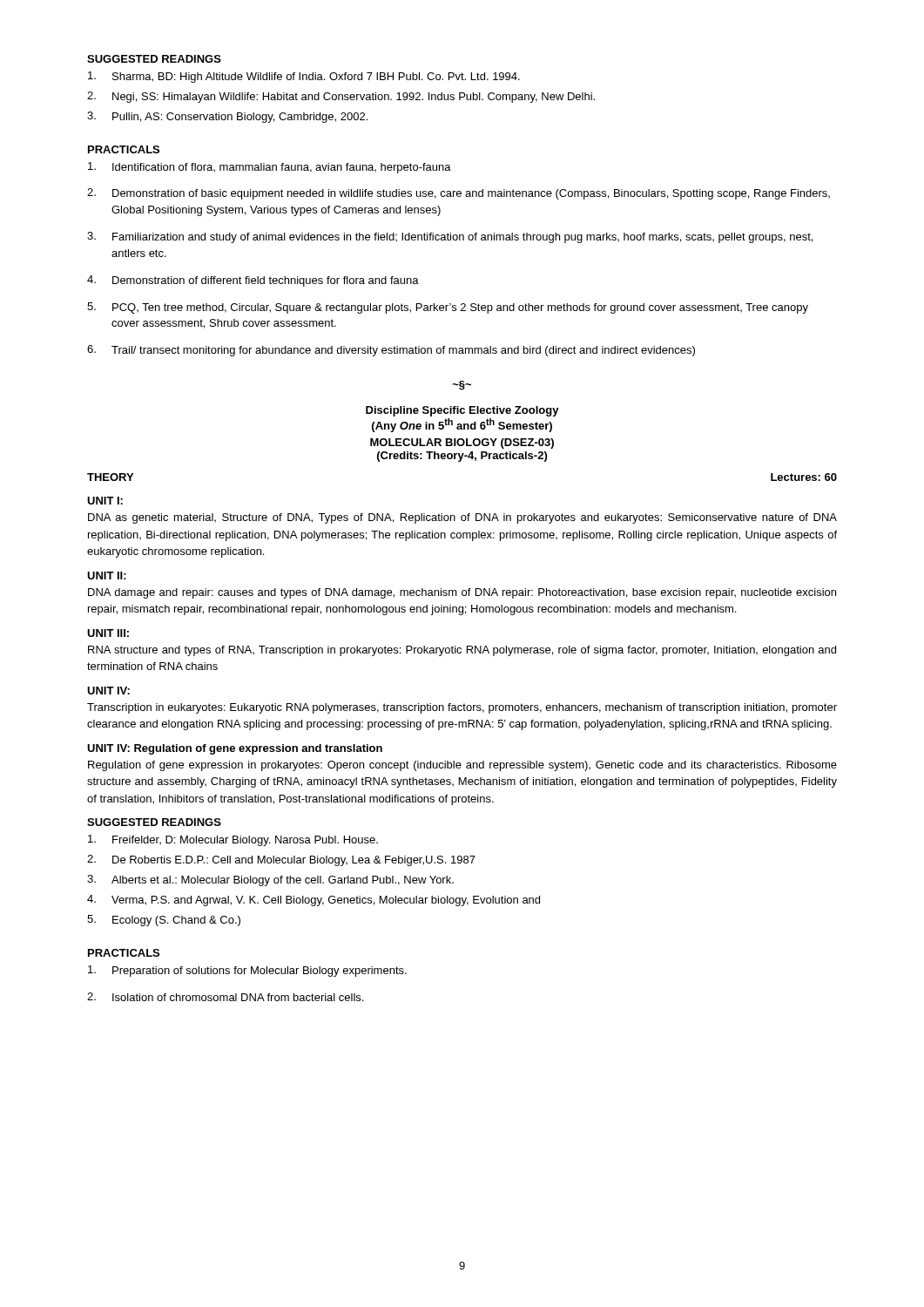
Task: Locate the list item that says "2. Demonstration of"
Action: pyautogui.click(x=462, y=202)
